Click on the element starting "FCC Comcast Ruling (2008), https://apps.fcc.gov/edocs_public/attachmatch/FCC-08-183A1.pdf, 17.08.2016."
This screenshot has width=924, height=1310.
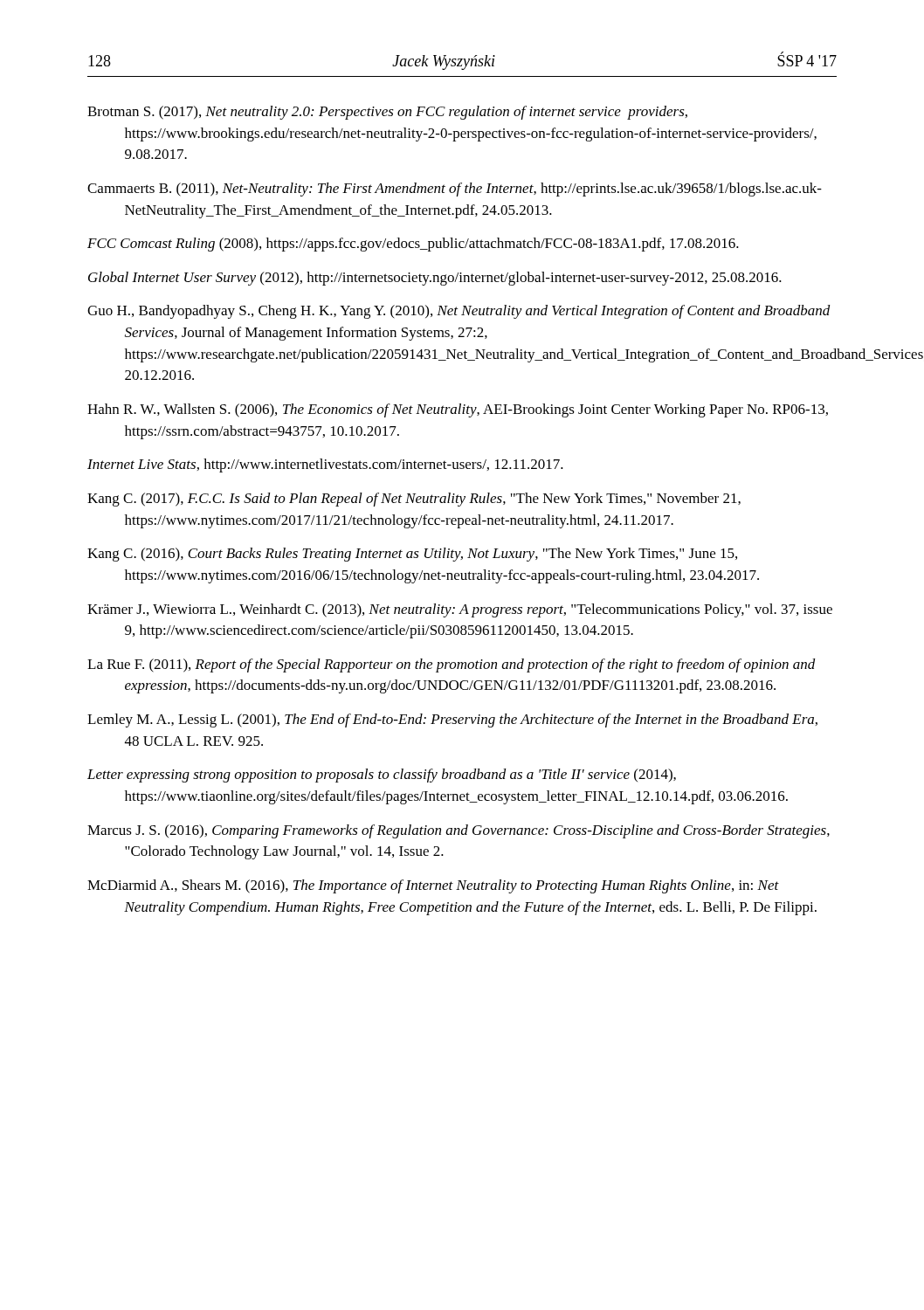[413, 243]
